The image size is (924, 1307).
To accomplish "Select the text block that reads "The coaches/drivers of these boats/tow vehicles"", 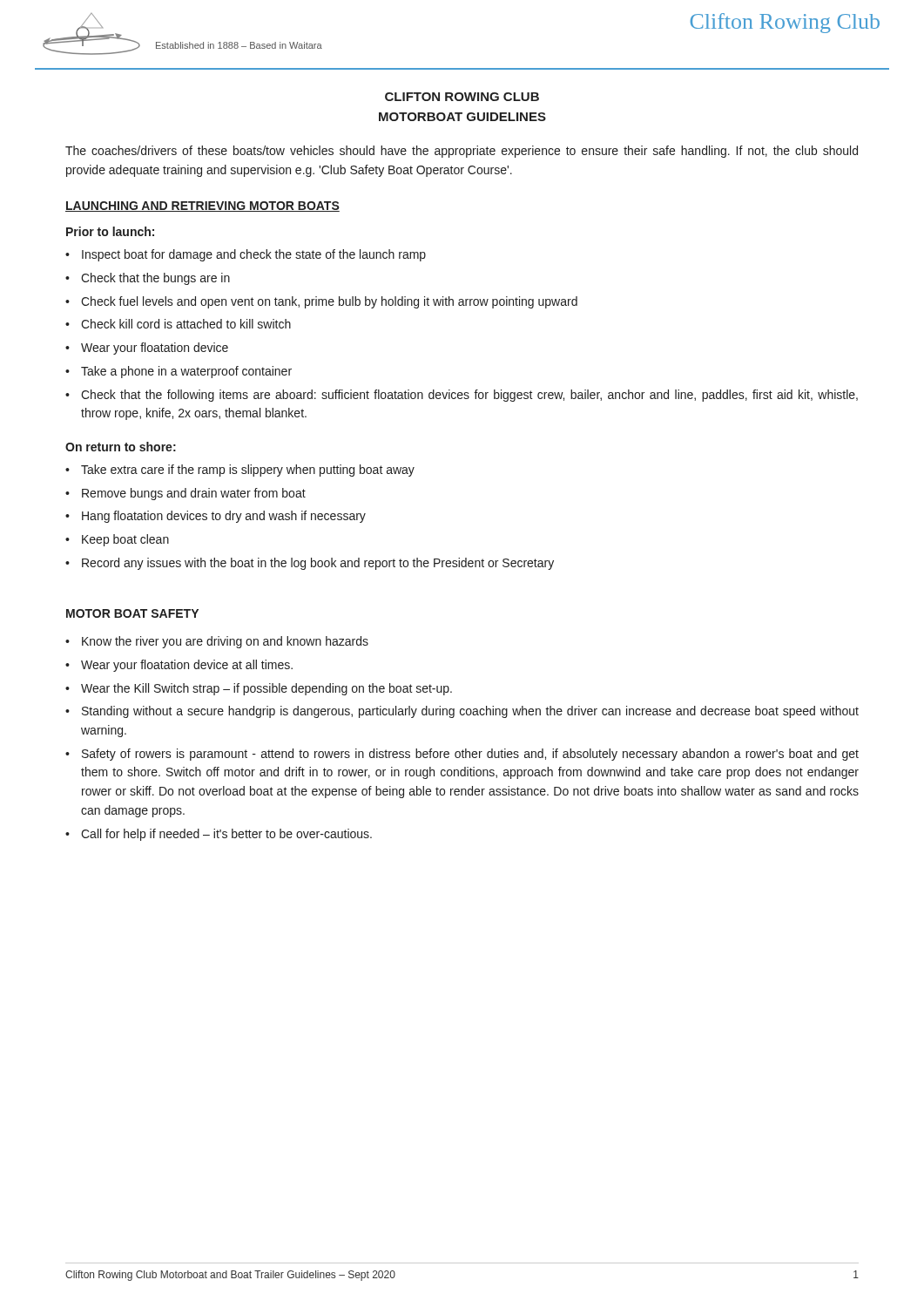I will click(x=462, y=160).
